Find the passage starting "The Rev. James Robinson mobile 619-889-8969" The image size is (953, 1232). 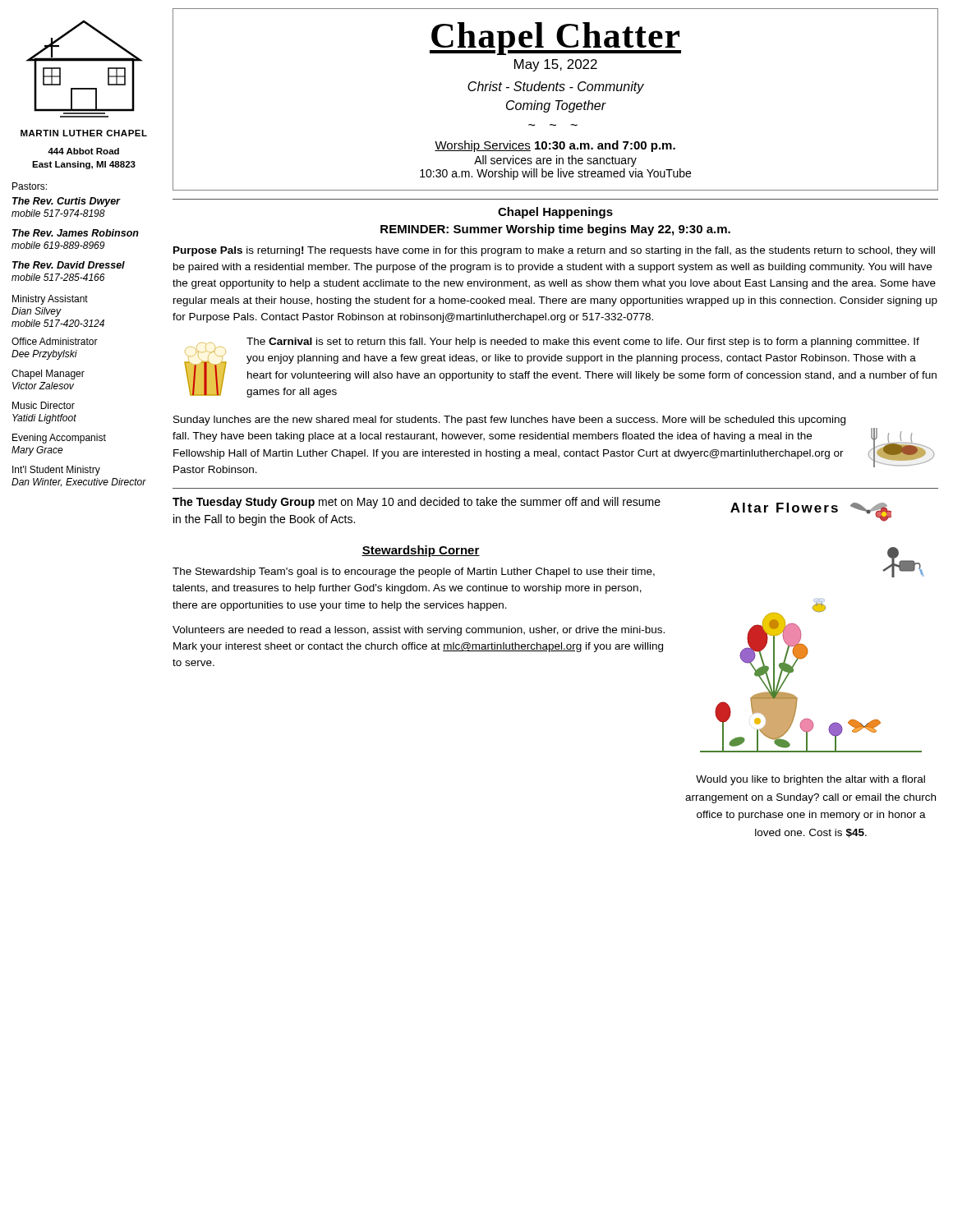coord(84,240)
